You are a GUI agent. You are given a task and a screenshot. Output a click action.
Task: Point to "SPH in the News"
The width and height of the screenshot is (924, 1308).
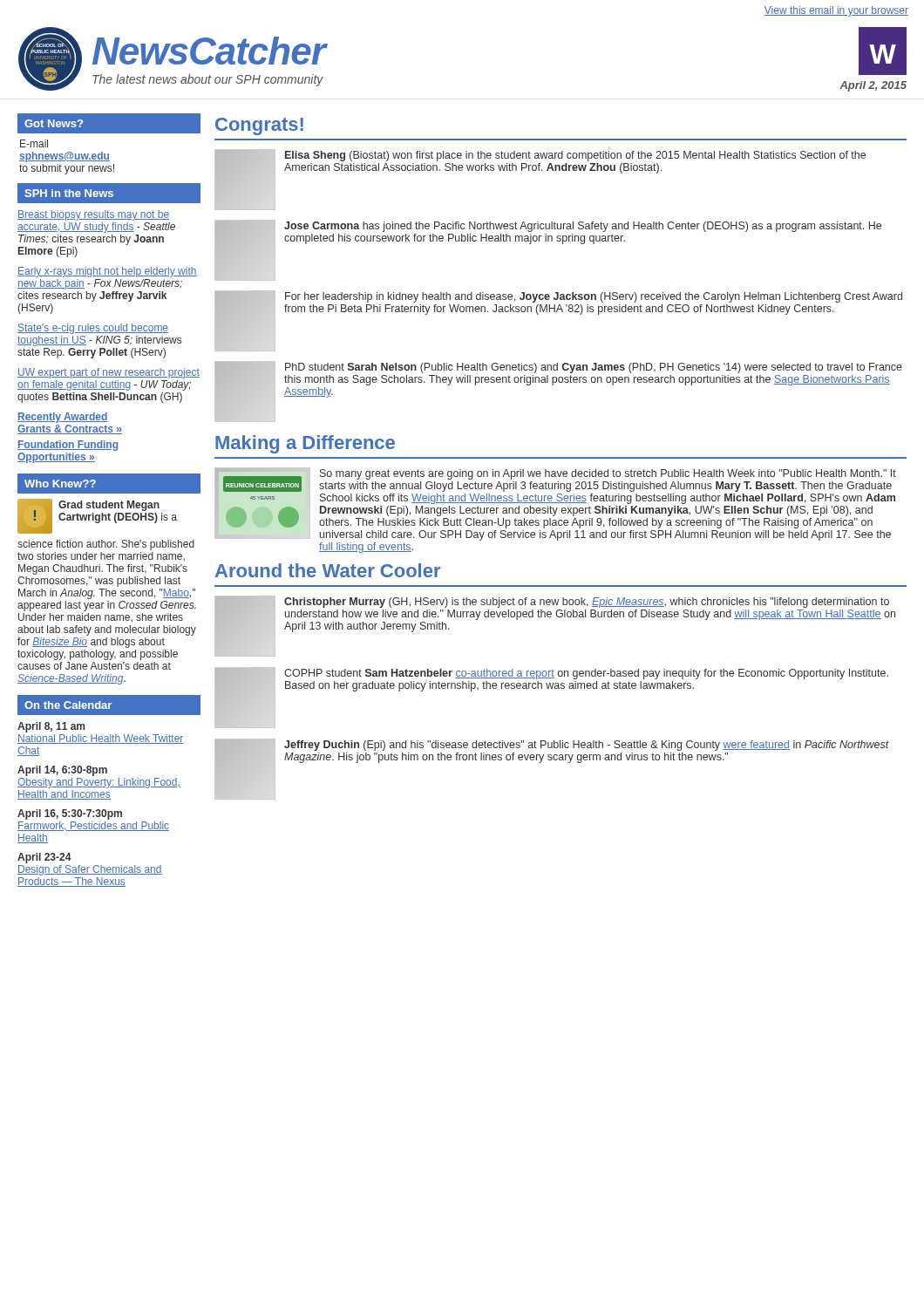click(x=69, y=193)
